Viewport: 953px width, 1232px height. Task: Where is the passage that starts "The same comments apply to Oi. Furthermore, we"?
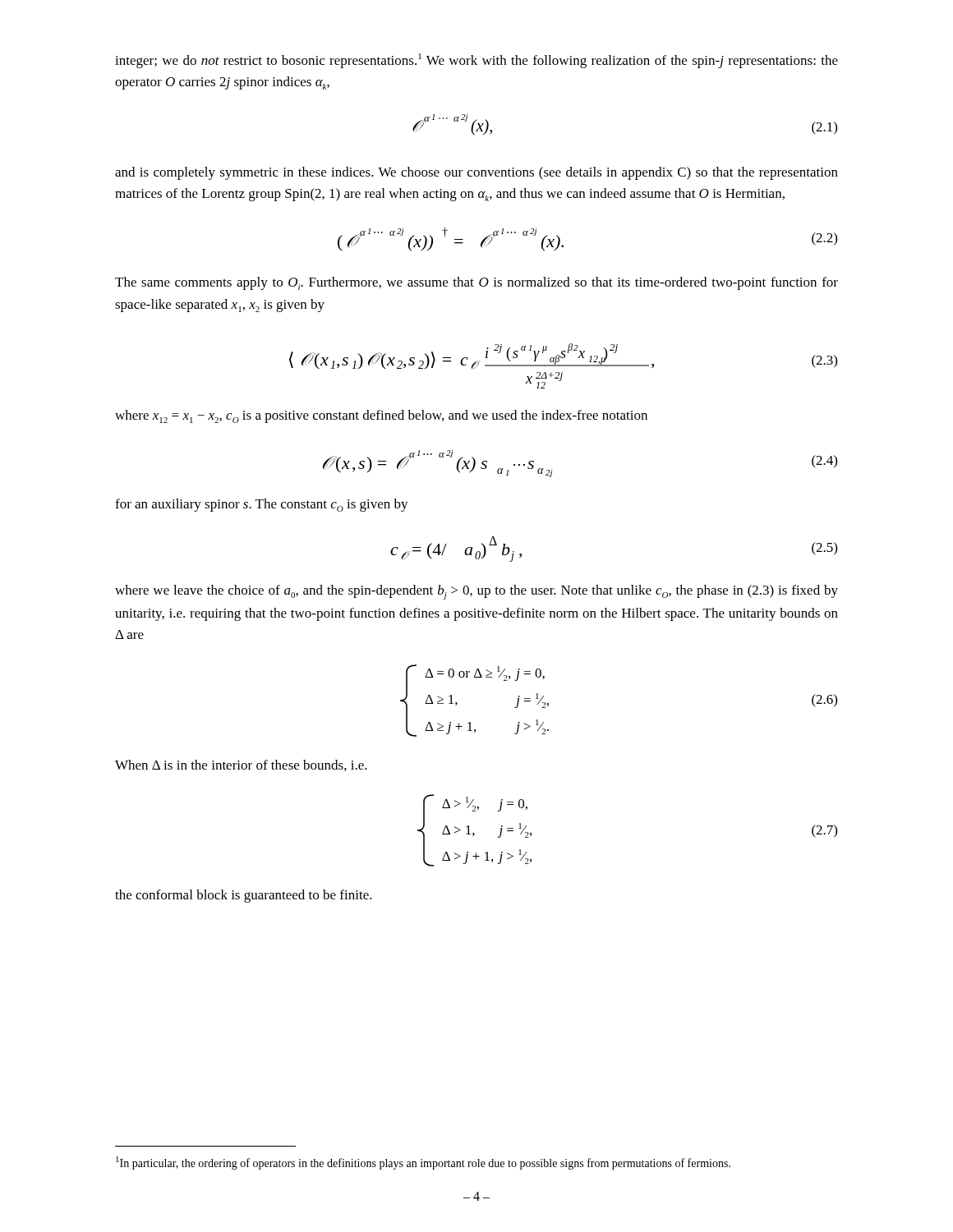pos(476,294)
